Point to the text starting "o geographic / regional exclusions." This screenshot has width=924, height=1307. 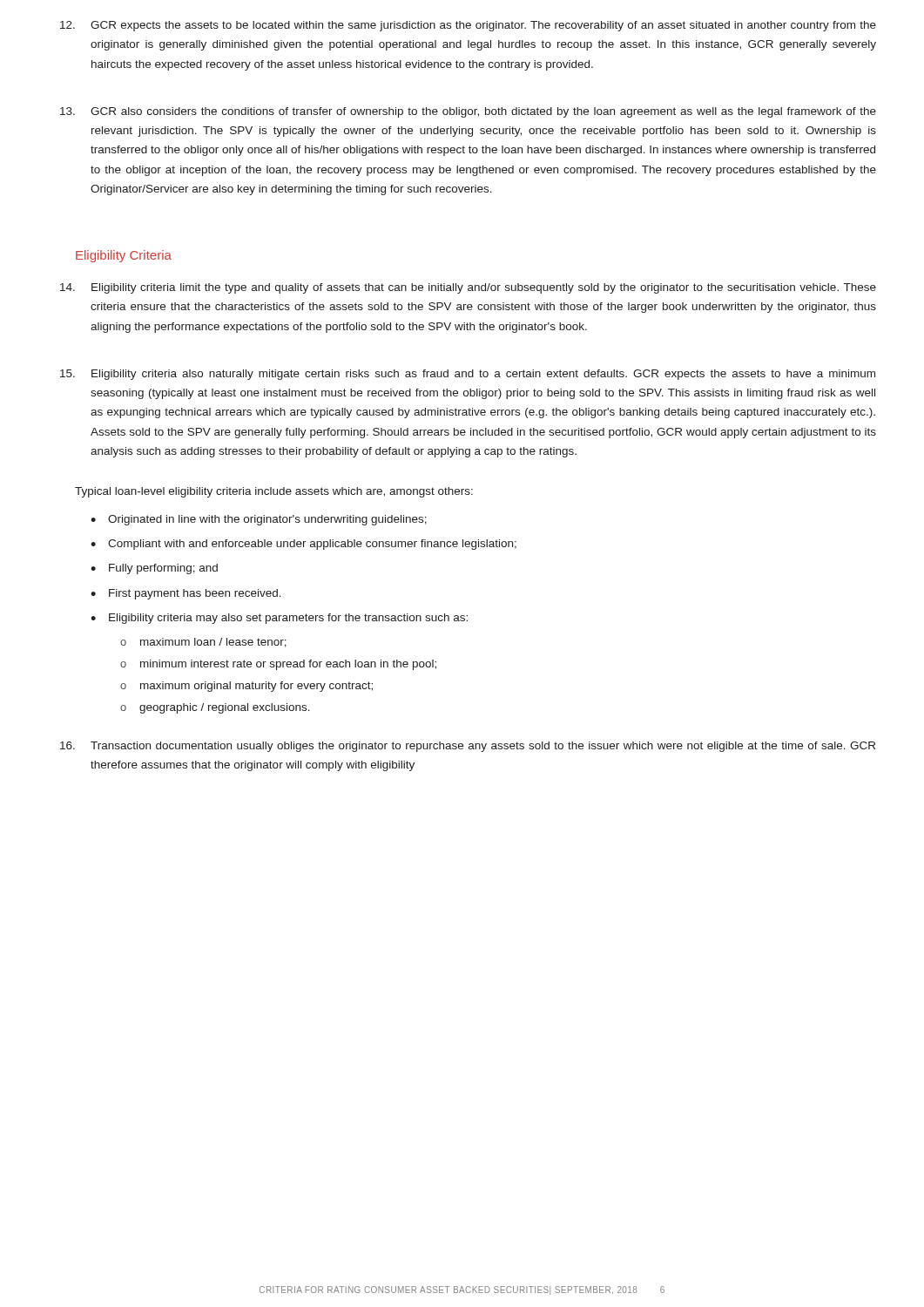pyautogui.click(x=215, y=708)
